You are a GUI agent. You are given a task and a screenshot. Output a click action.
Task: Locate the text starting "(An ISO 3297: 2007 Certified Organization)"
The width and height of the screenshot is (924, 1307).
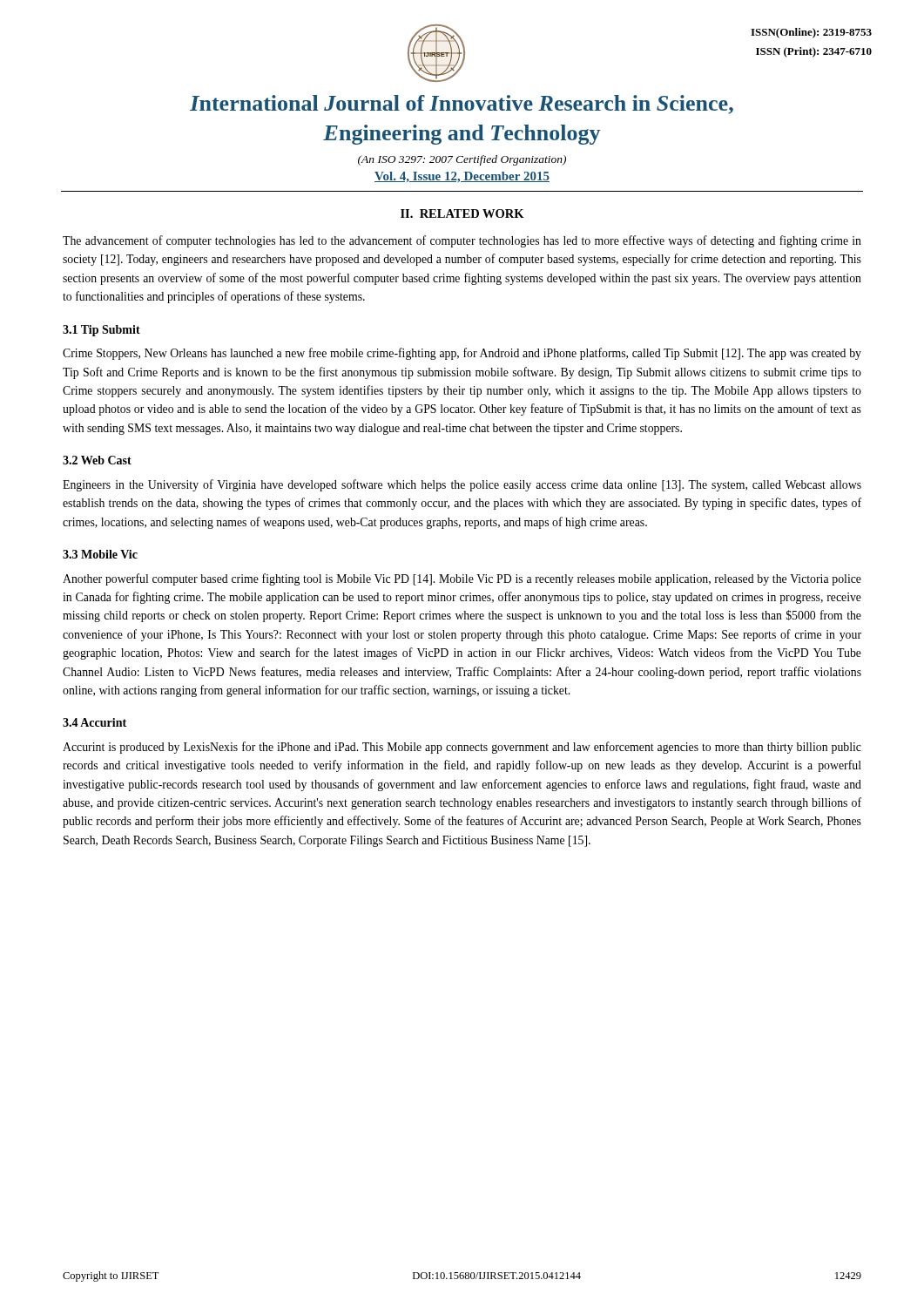click(x=462, y=159)
